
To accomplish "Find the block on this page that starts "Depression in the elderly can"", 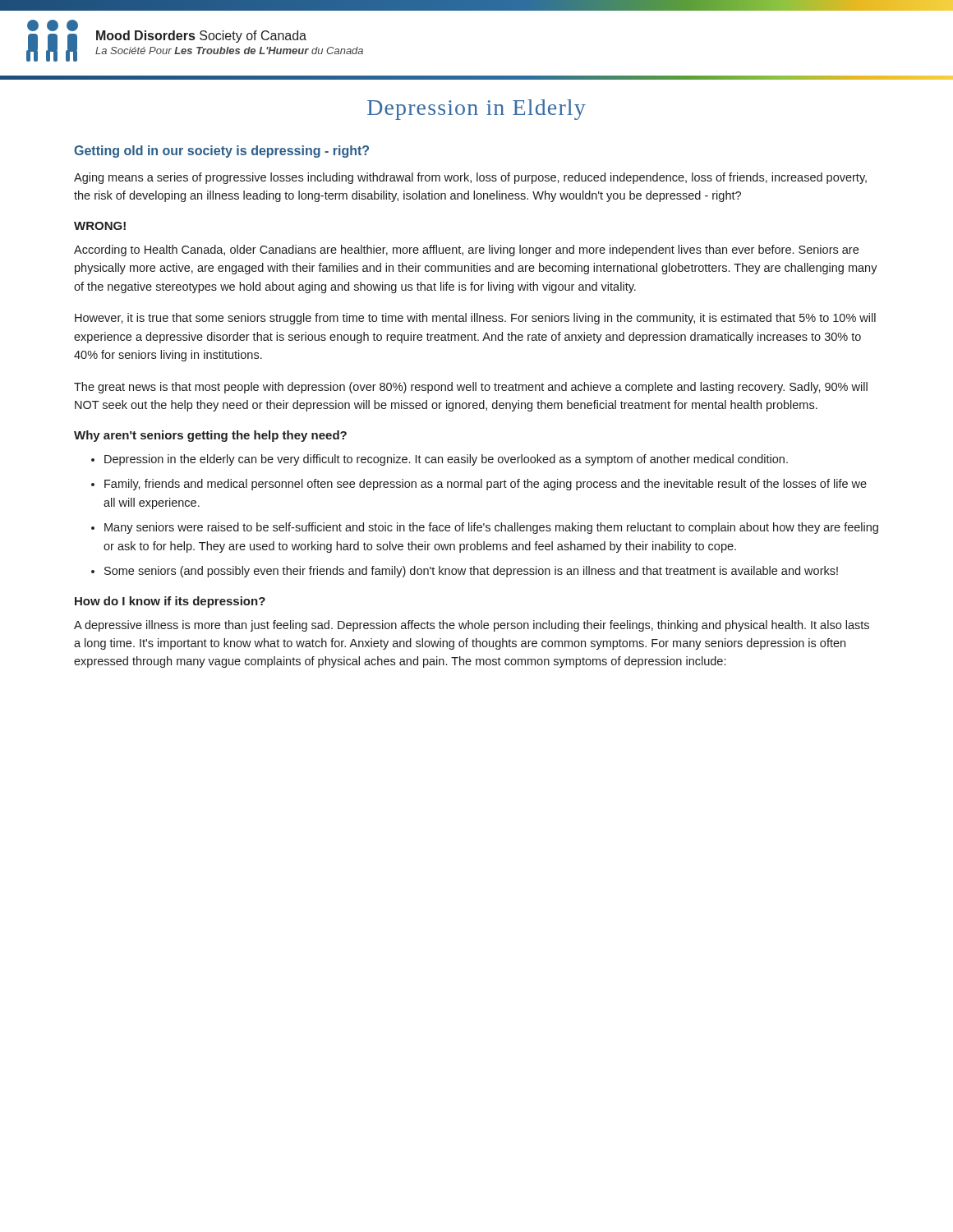I will pyautogui.click(x=491, y=459).
